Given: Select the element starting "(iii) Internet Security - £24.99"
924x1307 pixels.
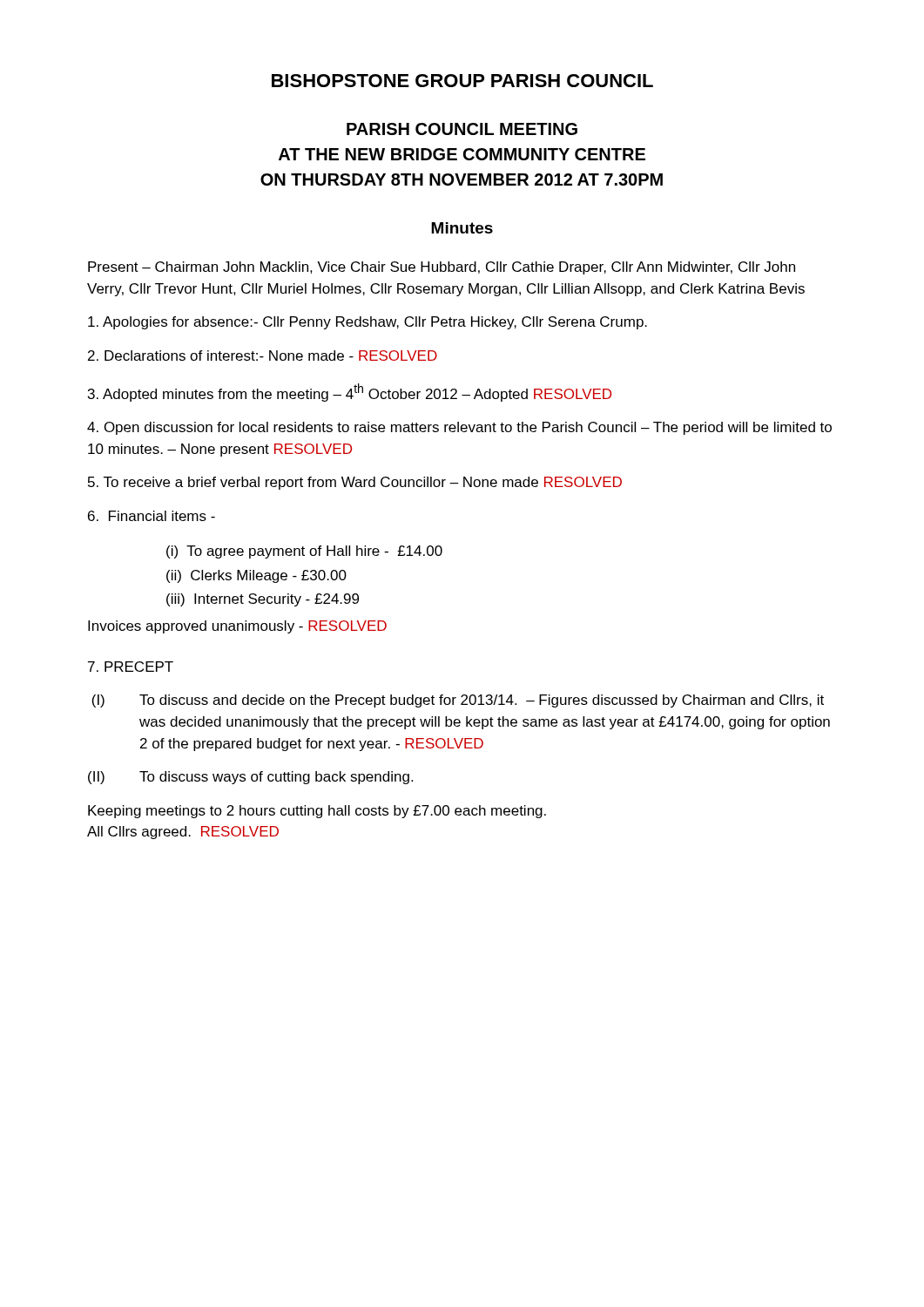Looking at the screenshot, I should pyautogui.click(x=263, y=599).
